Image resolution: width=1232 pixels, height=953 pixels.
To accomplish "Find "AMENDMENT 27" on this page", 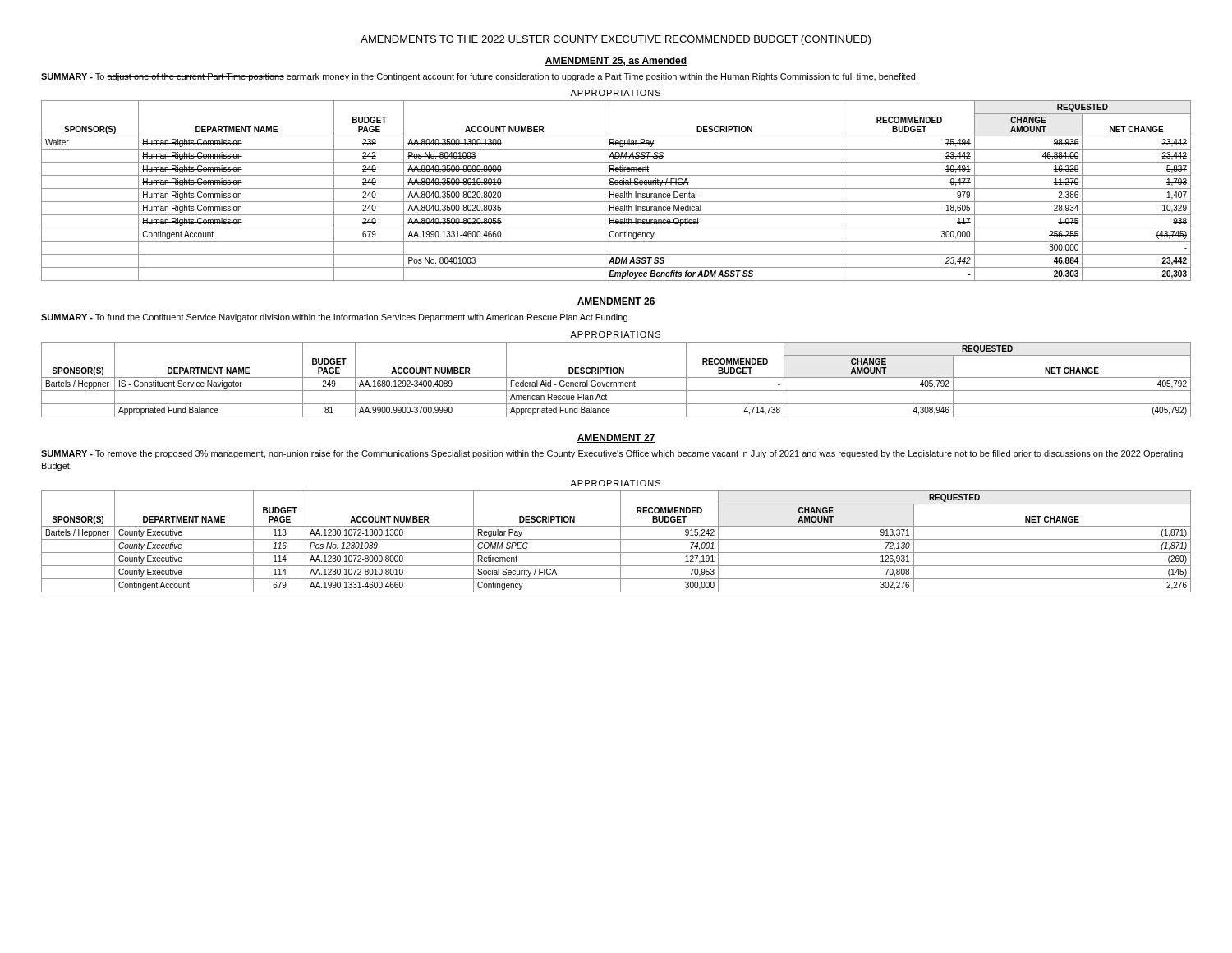I will pos(616,438).
